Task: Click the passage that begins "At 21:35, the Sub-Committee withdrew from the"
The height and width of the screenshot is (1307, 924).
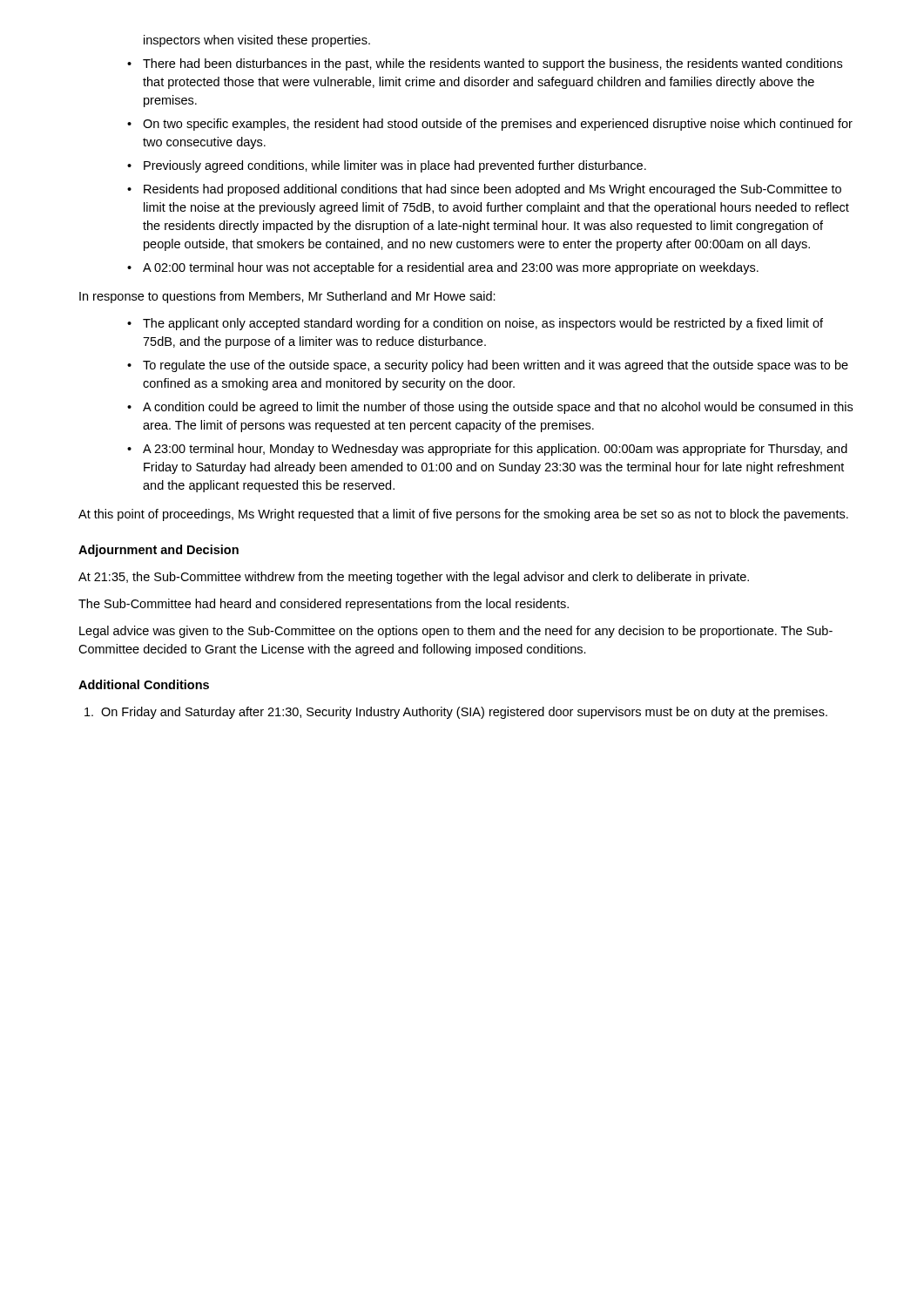Action: click(414, 577)
